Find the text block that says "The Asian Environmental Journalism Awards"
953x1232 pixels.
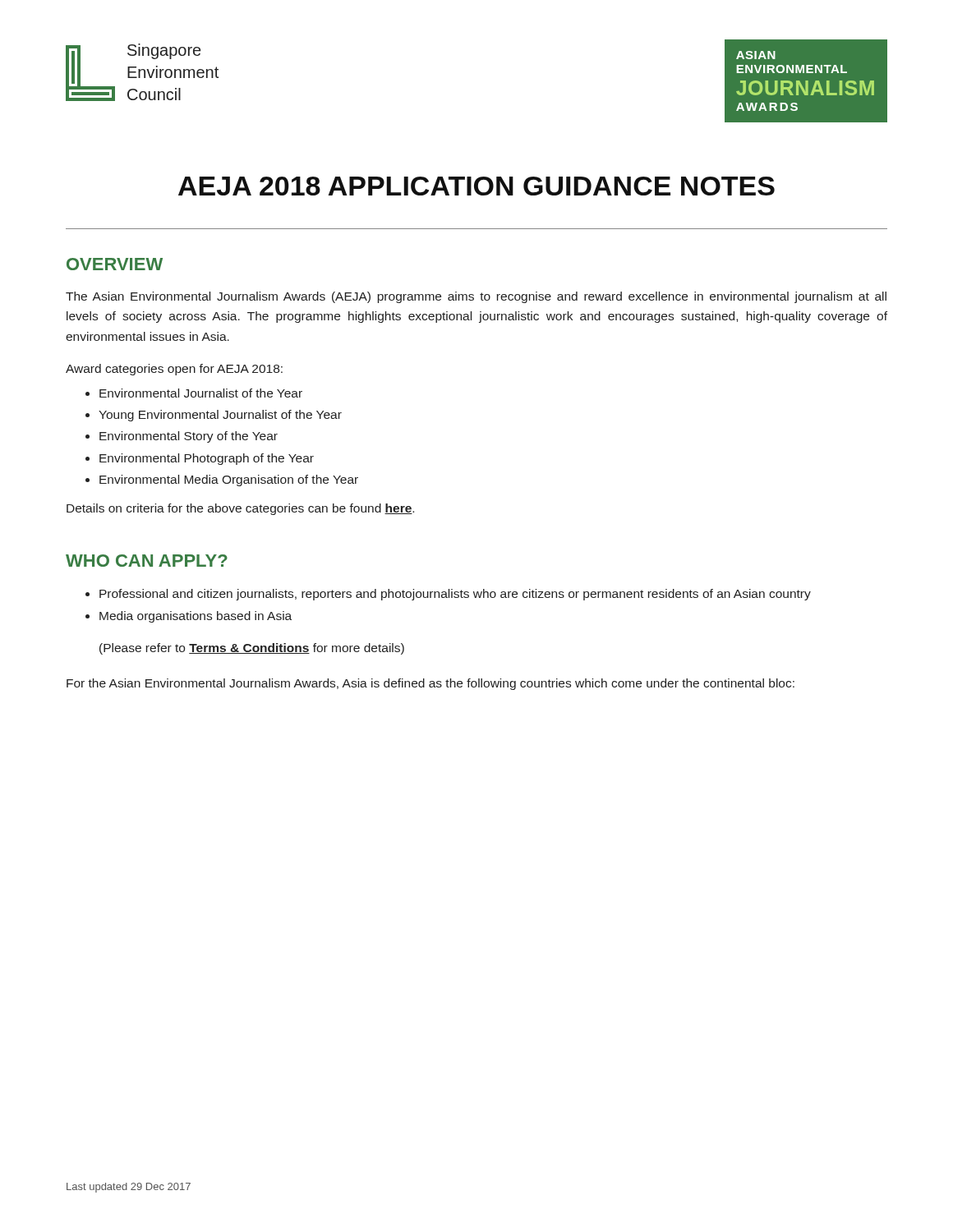[476, 316]
